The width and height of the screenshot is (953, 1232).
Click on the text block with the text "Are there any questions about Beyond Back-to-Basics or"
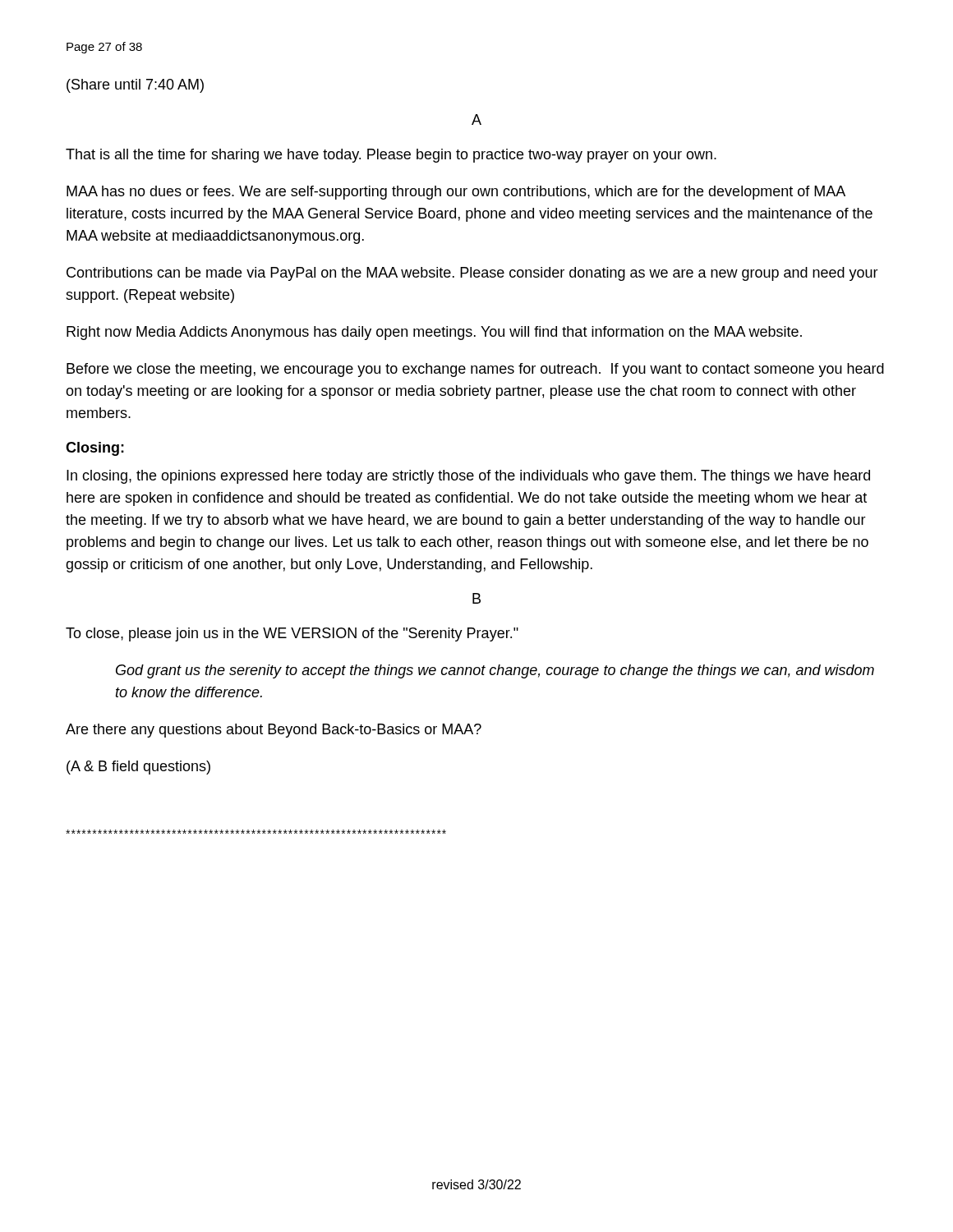274,729
